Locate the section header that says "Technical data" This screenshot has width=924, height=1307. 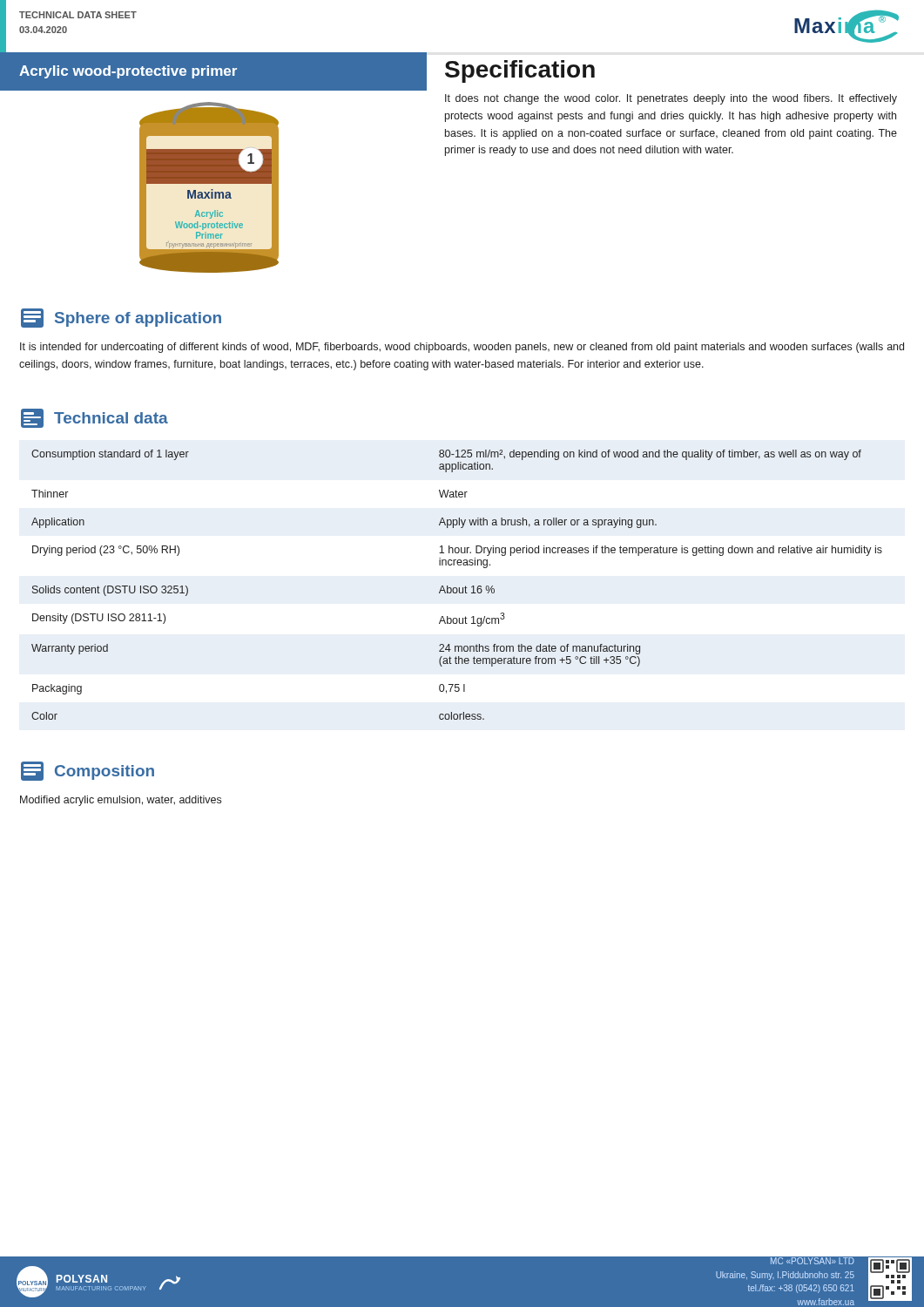(x=111, y=418)
